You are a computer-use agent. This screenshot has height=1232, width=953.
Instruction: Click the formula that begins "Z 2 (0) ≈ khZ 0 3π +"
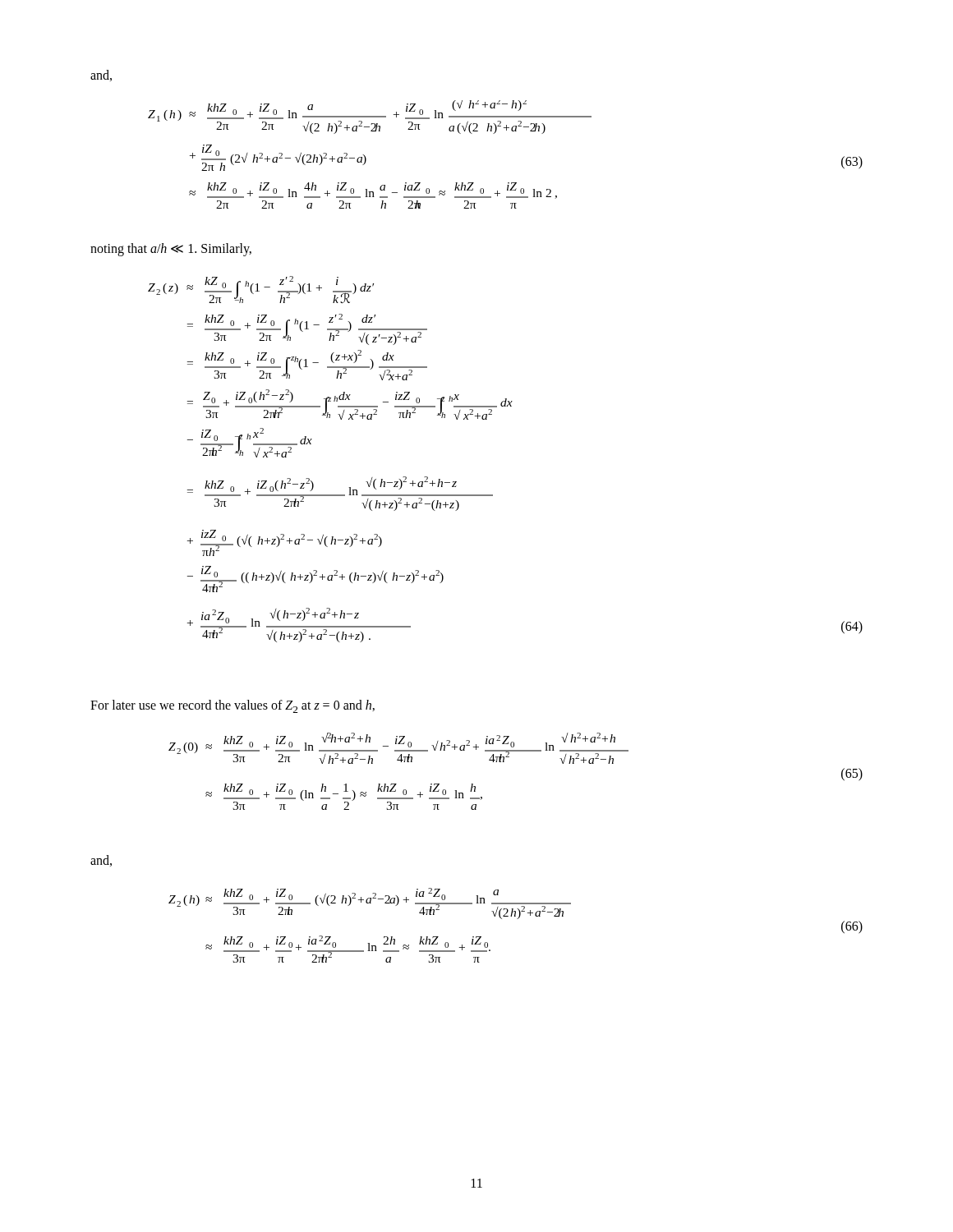[398, 748]
